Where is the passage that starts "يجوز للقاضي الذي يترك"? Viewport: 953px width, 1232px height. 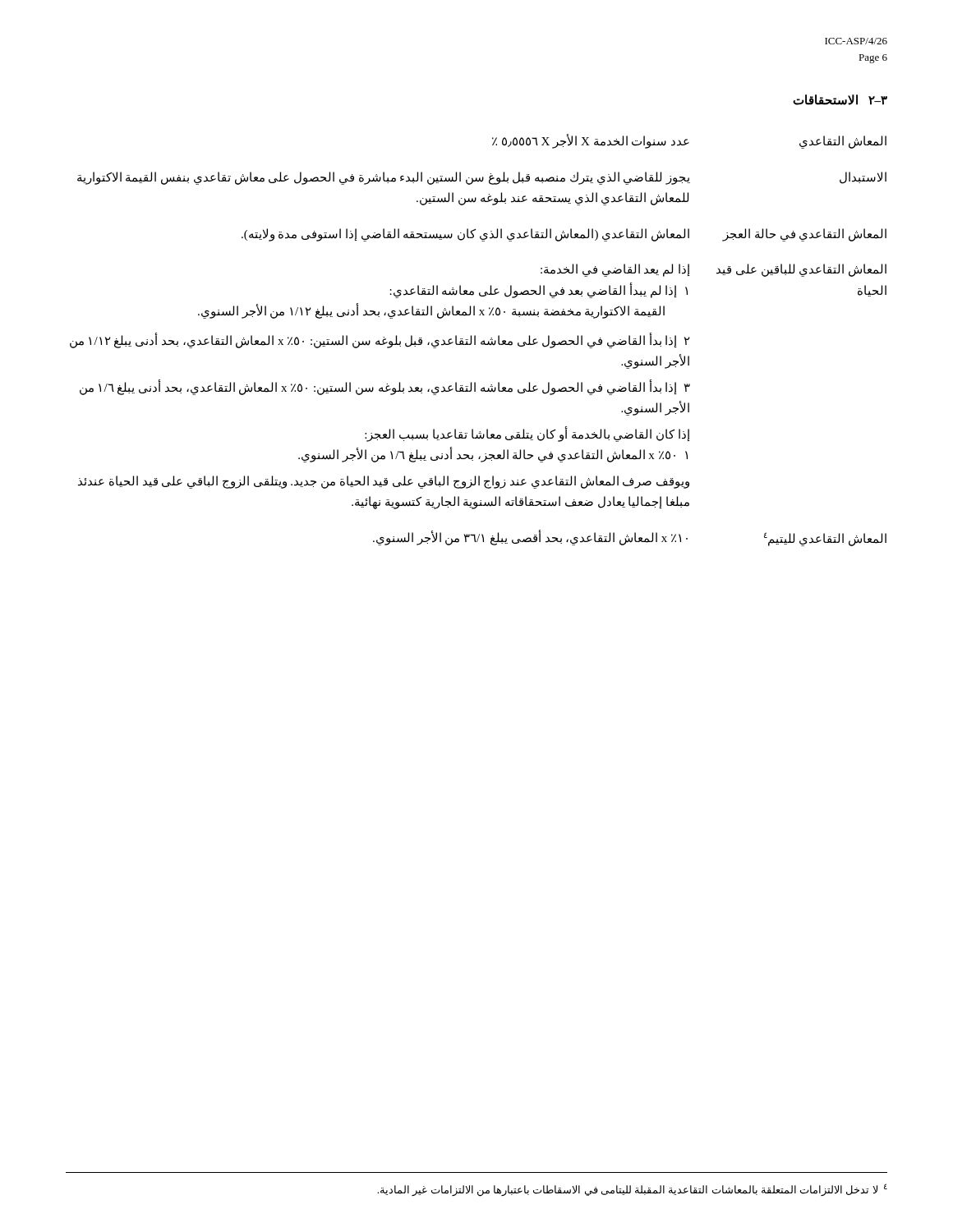click(x=383, y=187)
